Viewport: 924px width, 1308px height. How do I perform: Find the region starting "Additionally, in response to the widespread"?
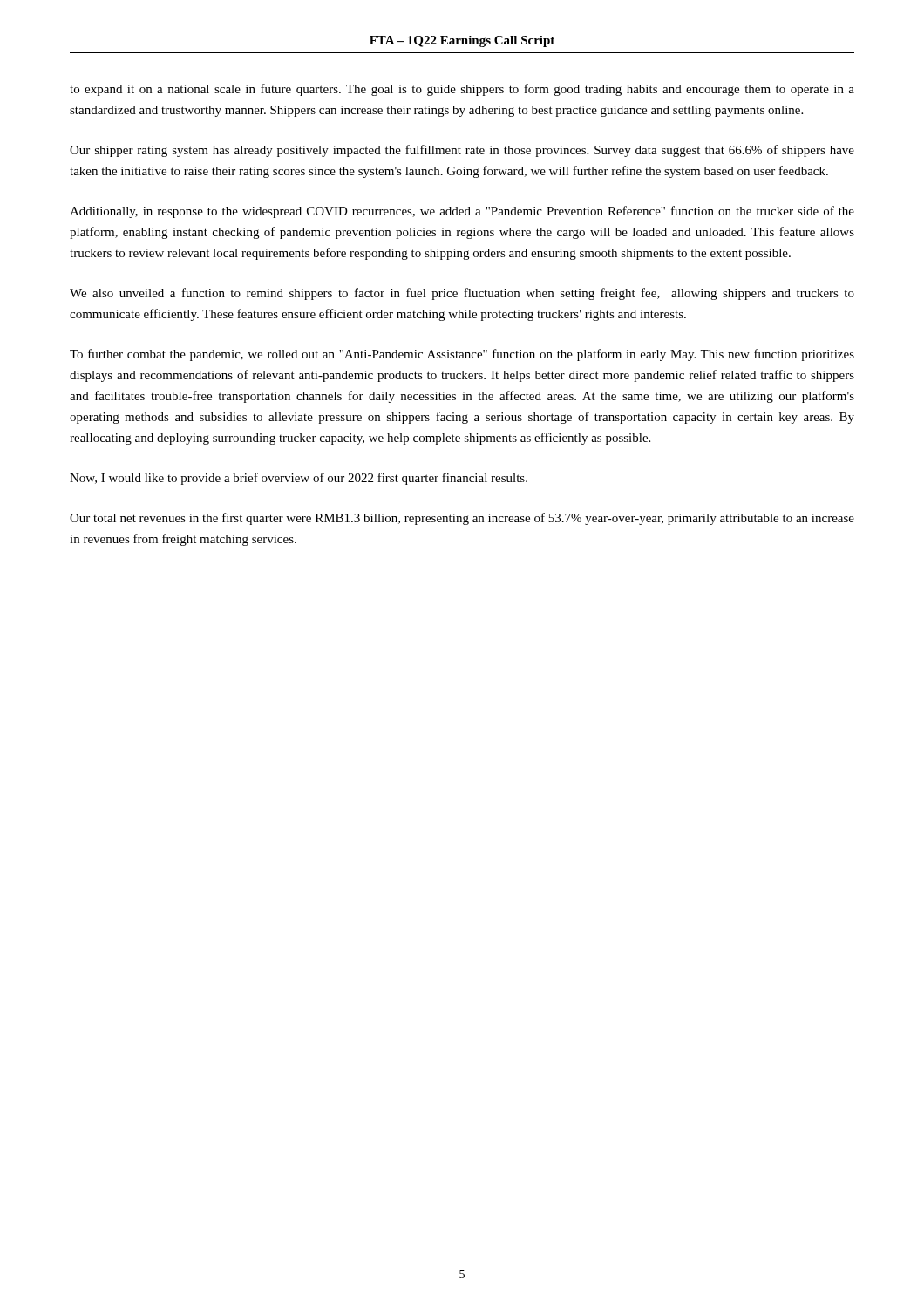pos(462,232)
